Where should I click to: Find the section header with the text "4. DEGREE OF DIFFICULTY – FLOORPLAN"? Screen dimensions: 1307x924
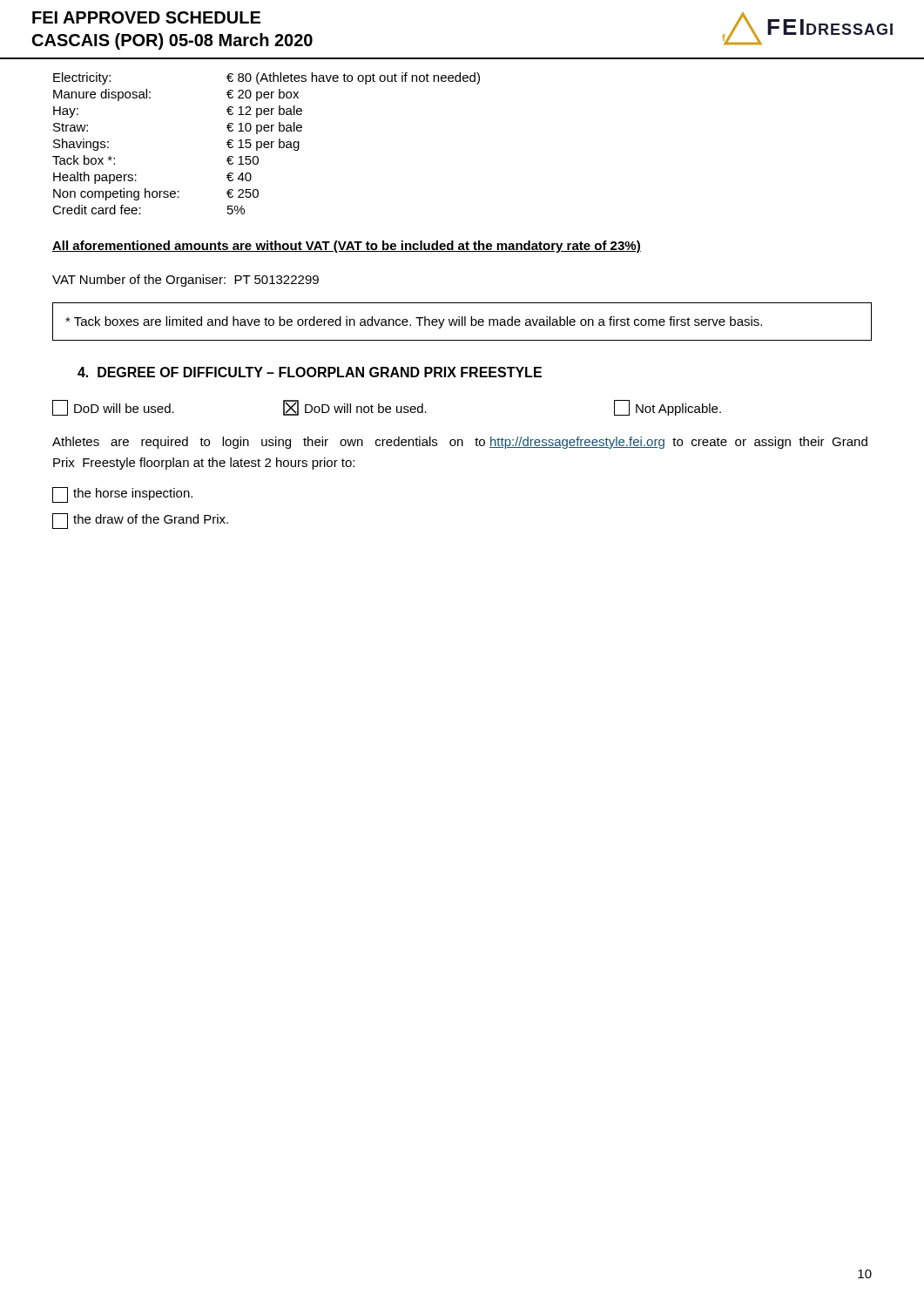click(x=306, y=372)
